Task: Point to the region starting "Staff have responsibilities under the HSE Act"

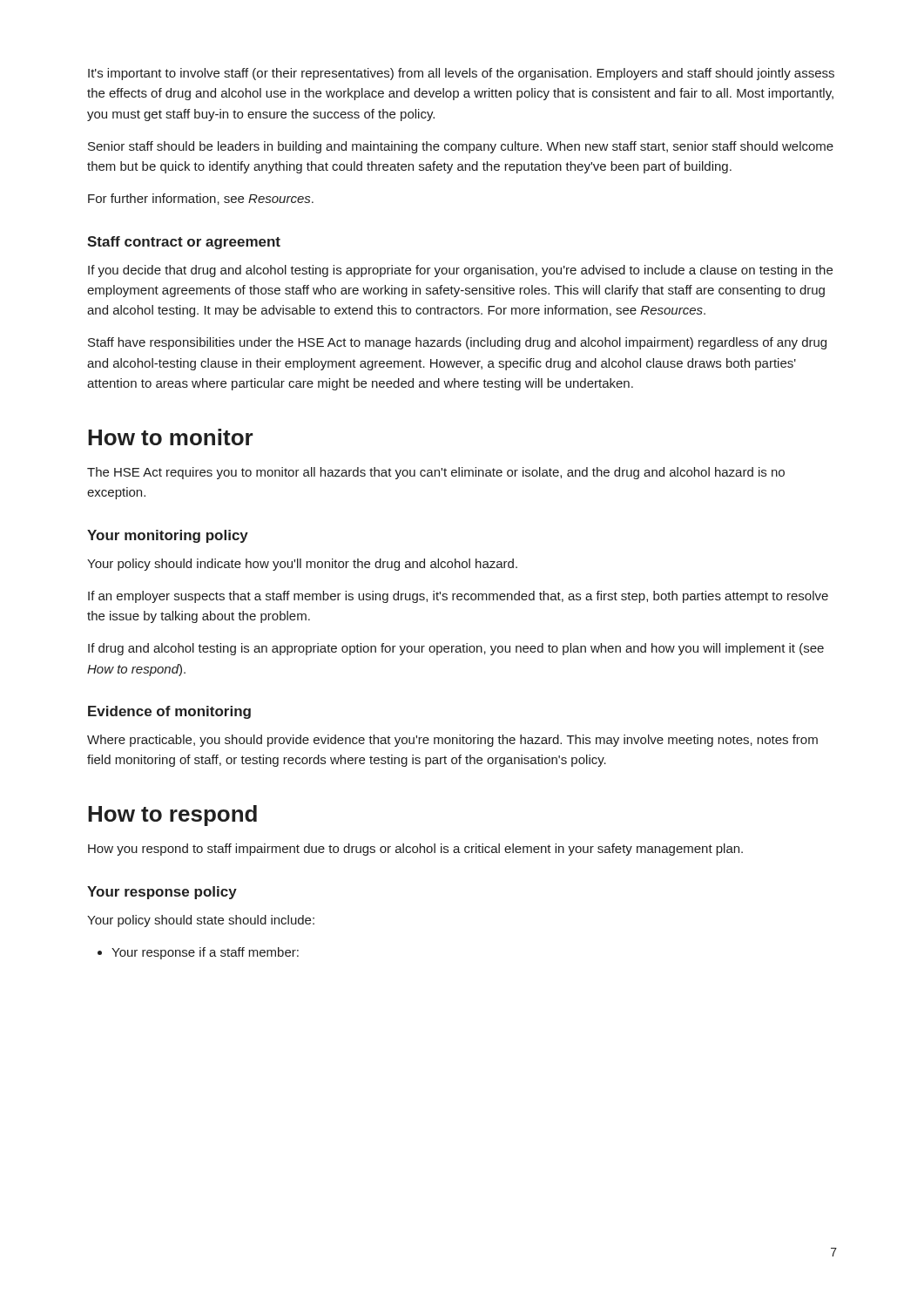Action: pyautogui.click(x=457, y=362)
